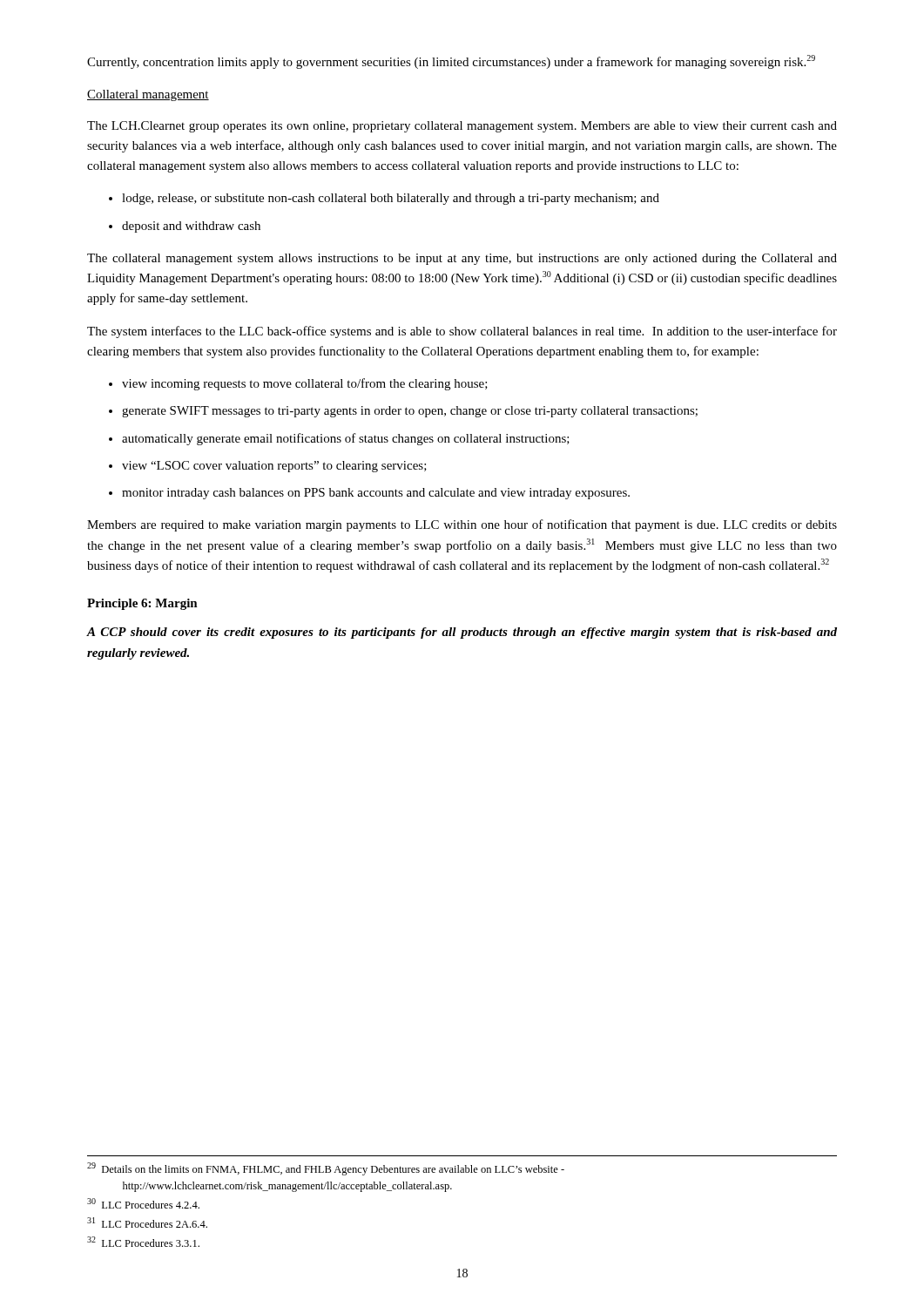Screen dimensions: 1307x924
Task: Select the text block starting "32 LLC Procedures 3.3.1."
Action: tap(143, 1242)
